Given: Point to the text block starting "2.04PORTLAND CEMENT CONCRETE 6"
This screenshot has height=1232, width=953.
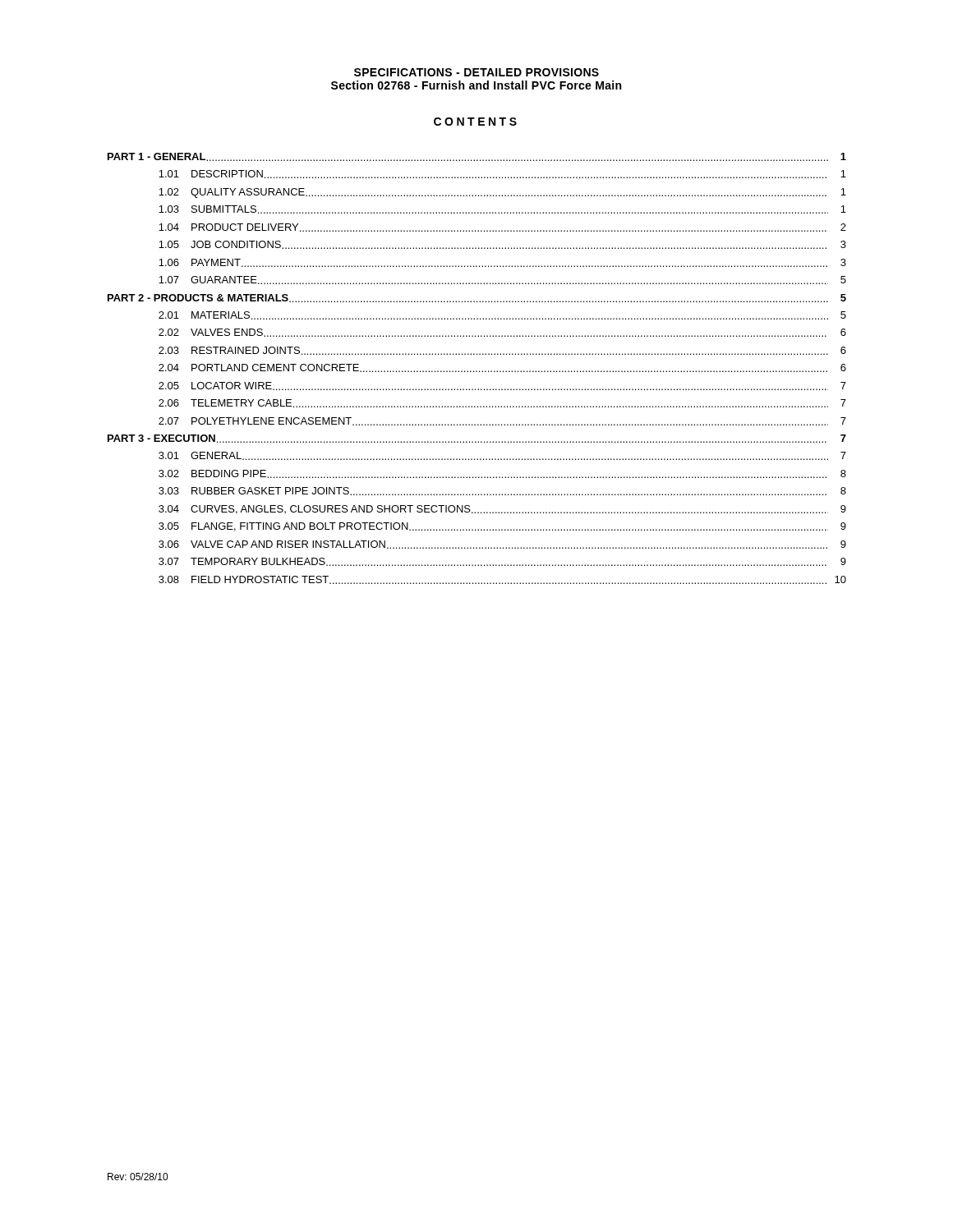Looking at the screenshot, I should [476, 368].
